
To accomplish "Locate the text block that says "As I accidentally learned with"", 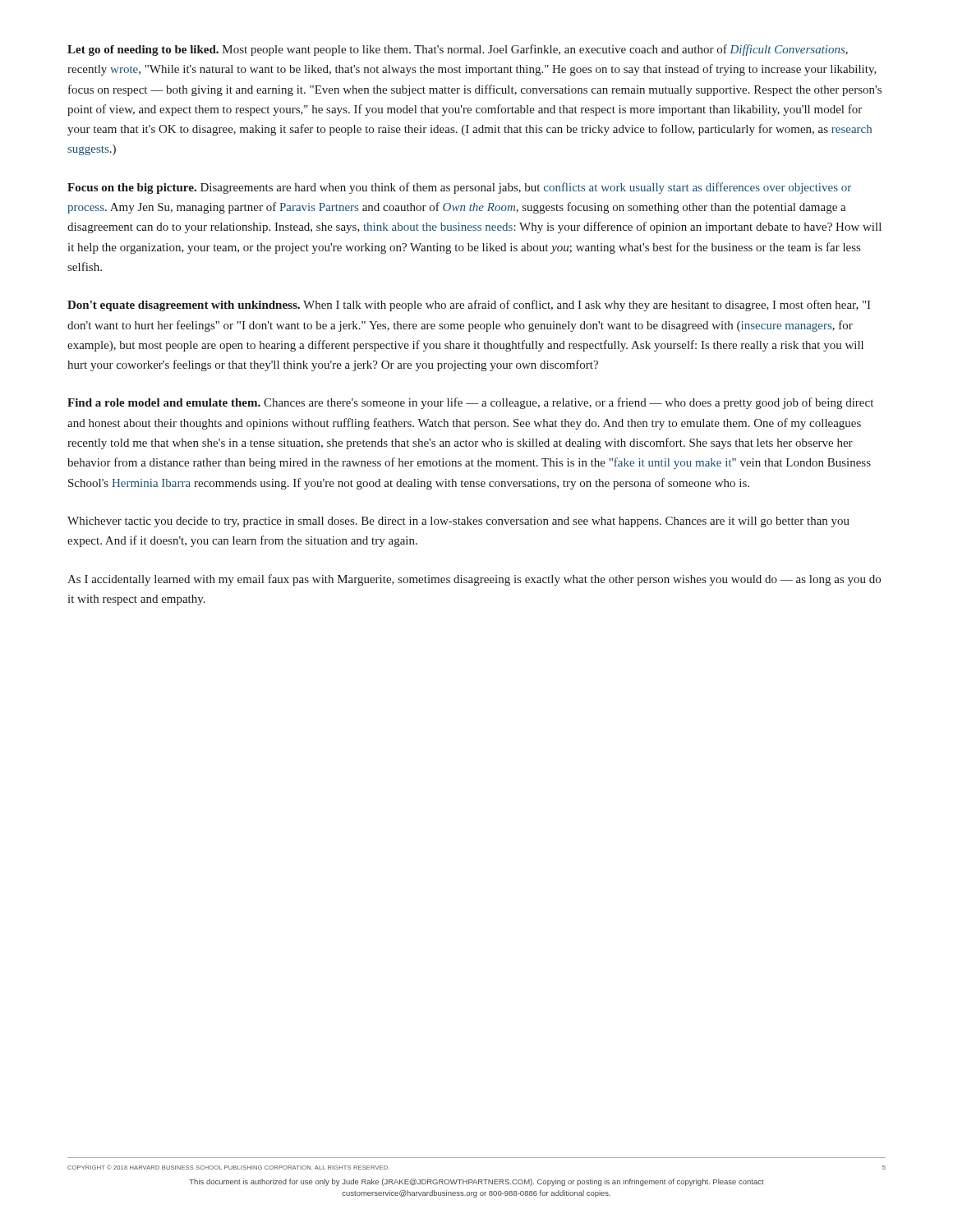I will point(476,589).
